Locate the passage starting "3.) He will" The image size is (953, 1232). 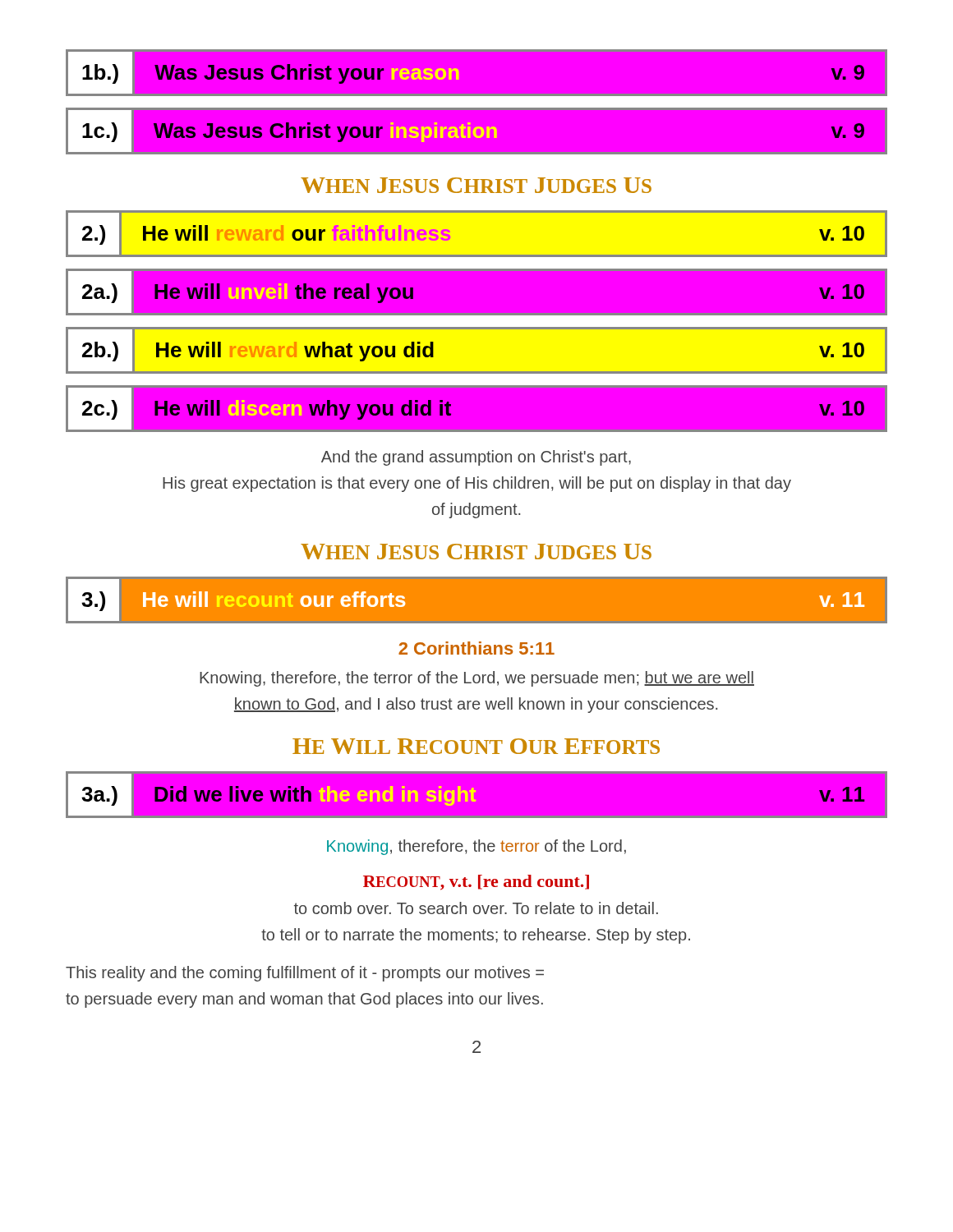tap(476, 600)
